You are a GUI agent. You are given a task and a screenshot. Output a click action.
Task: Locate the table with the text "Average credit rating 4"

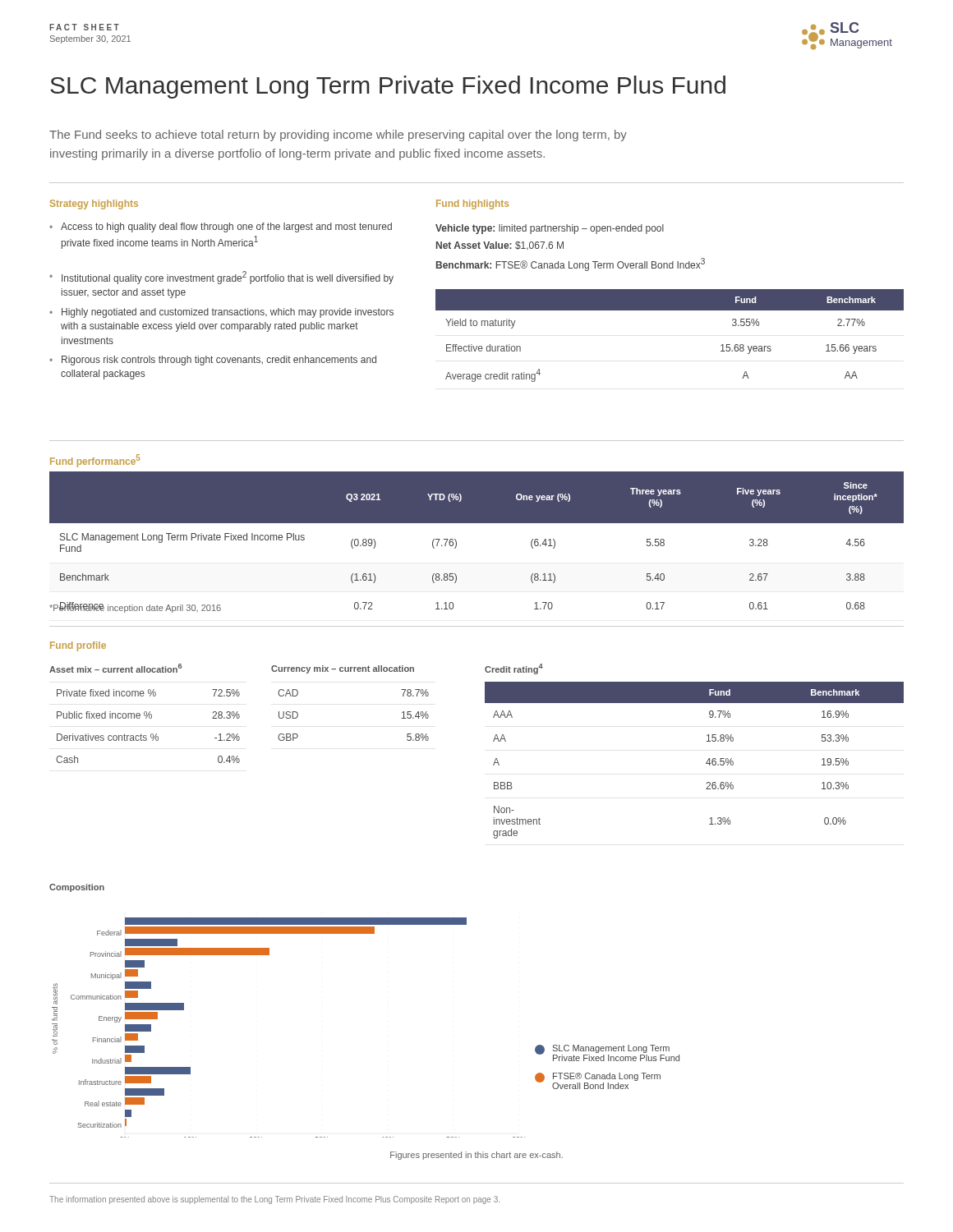[x=670, y=339]
